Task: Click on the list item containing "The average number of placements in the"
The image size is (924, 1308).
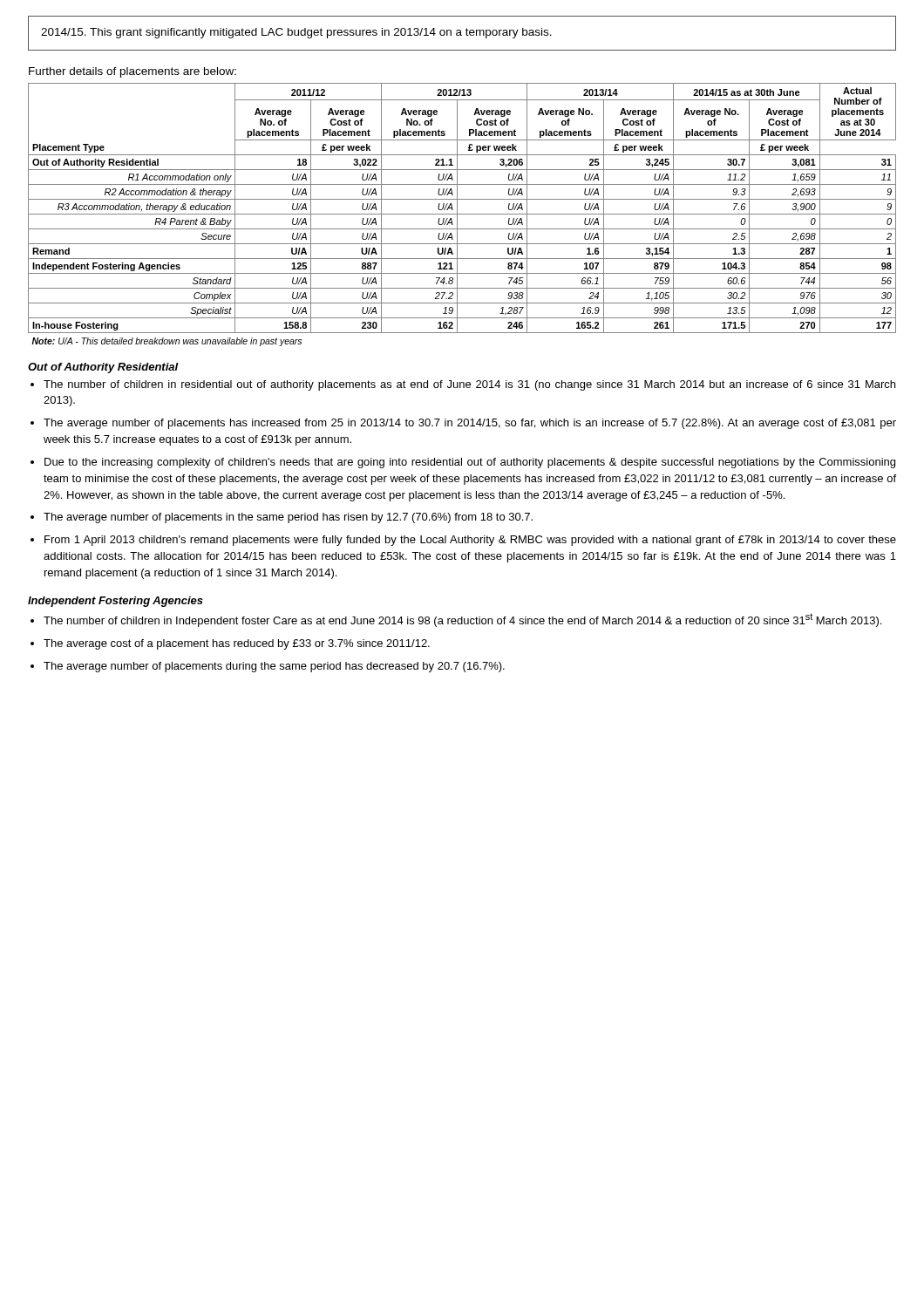Action: tap(289, 517)
